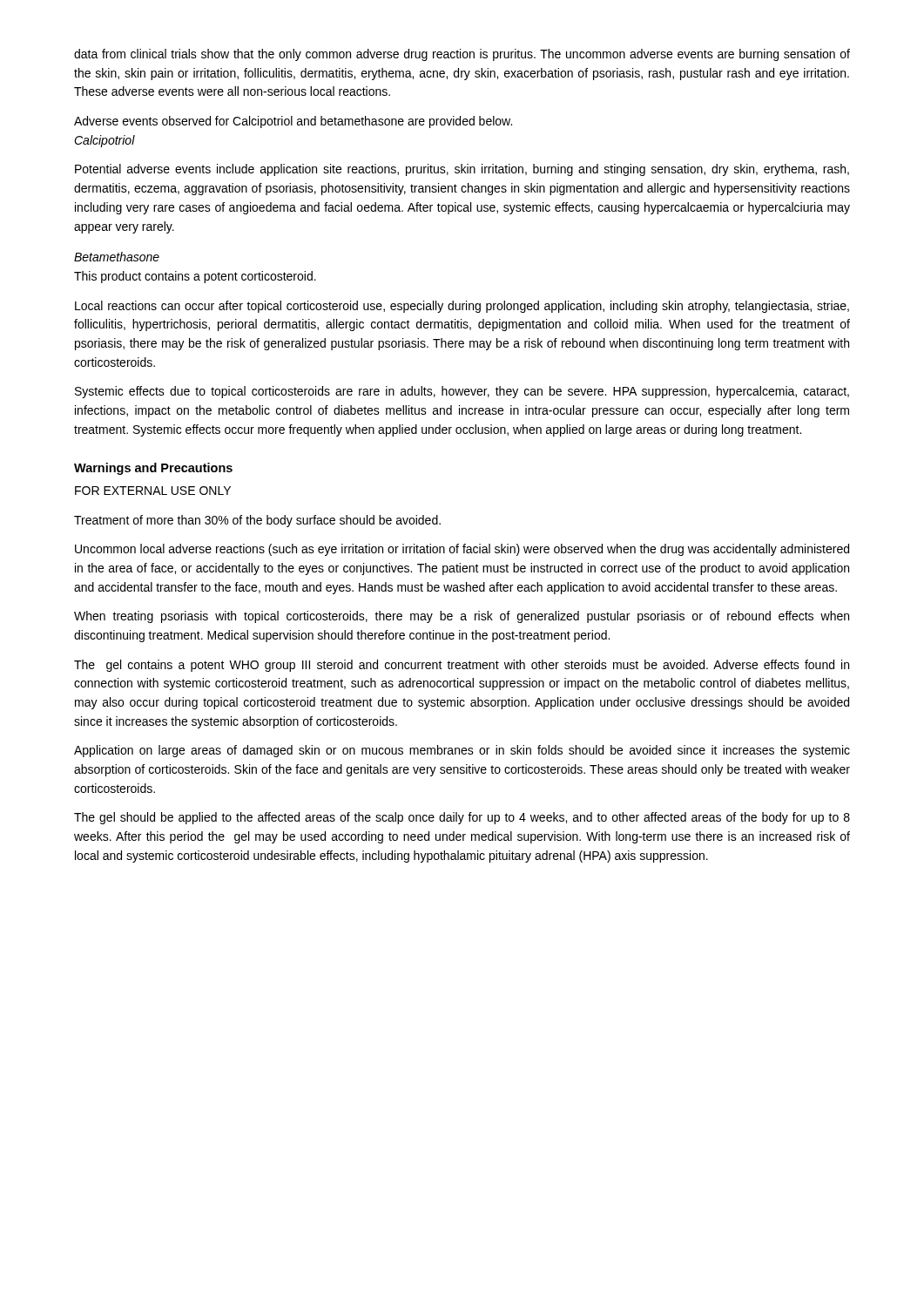Click on the text containing "FOR EXTERNAL USE ONLY"
Image resolution: width=924 pixels, height=1307 pixels.
click(x=153, y=490)
